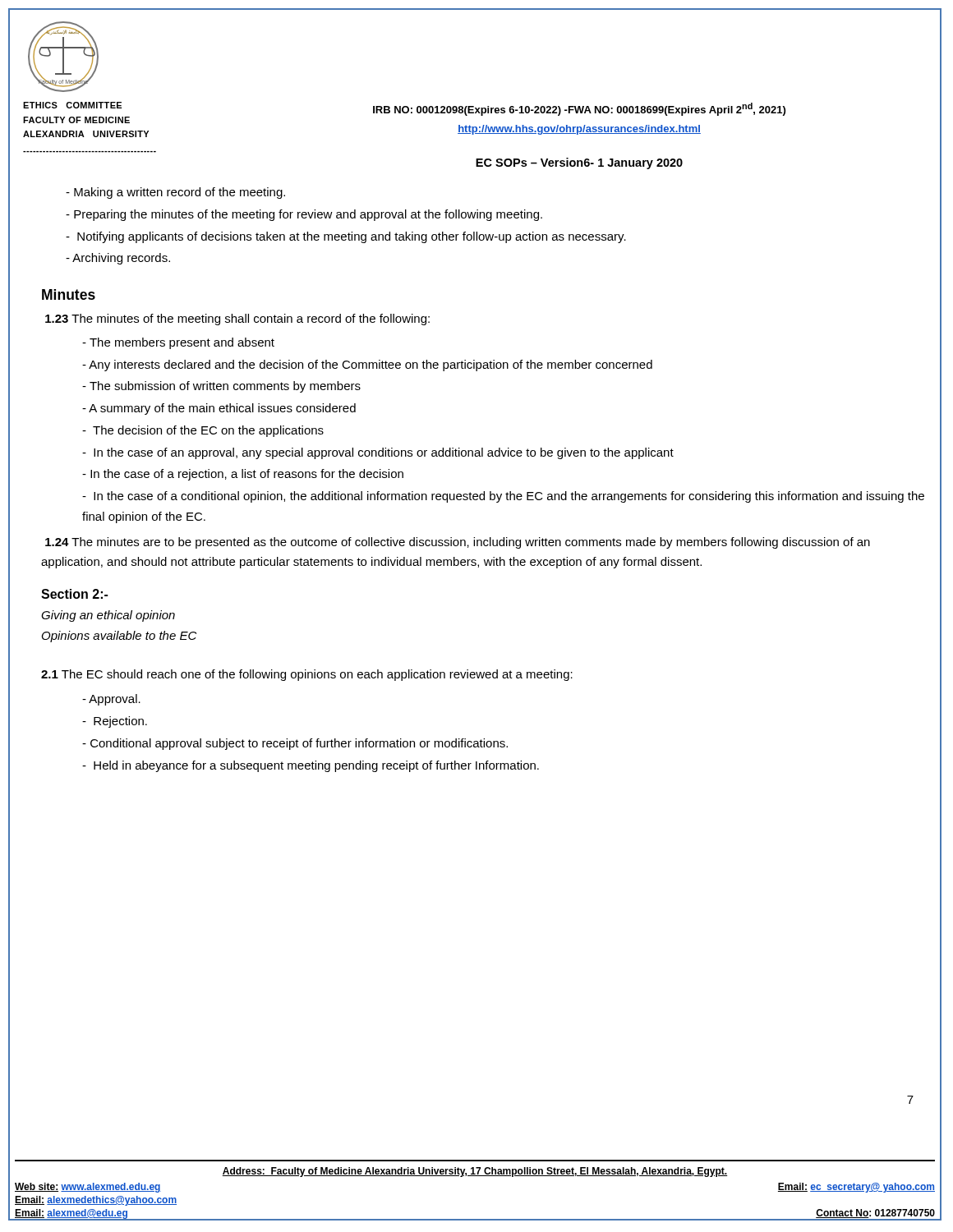Locate the text block starting "24 The minutes are to"
This screenshot has width=953, height=1232.
click(x=456, y=551)
